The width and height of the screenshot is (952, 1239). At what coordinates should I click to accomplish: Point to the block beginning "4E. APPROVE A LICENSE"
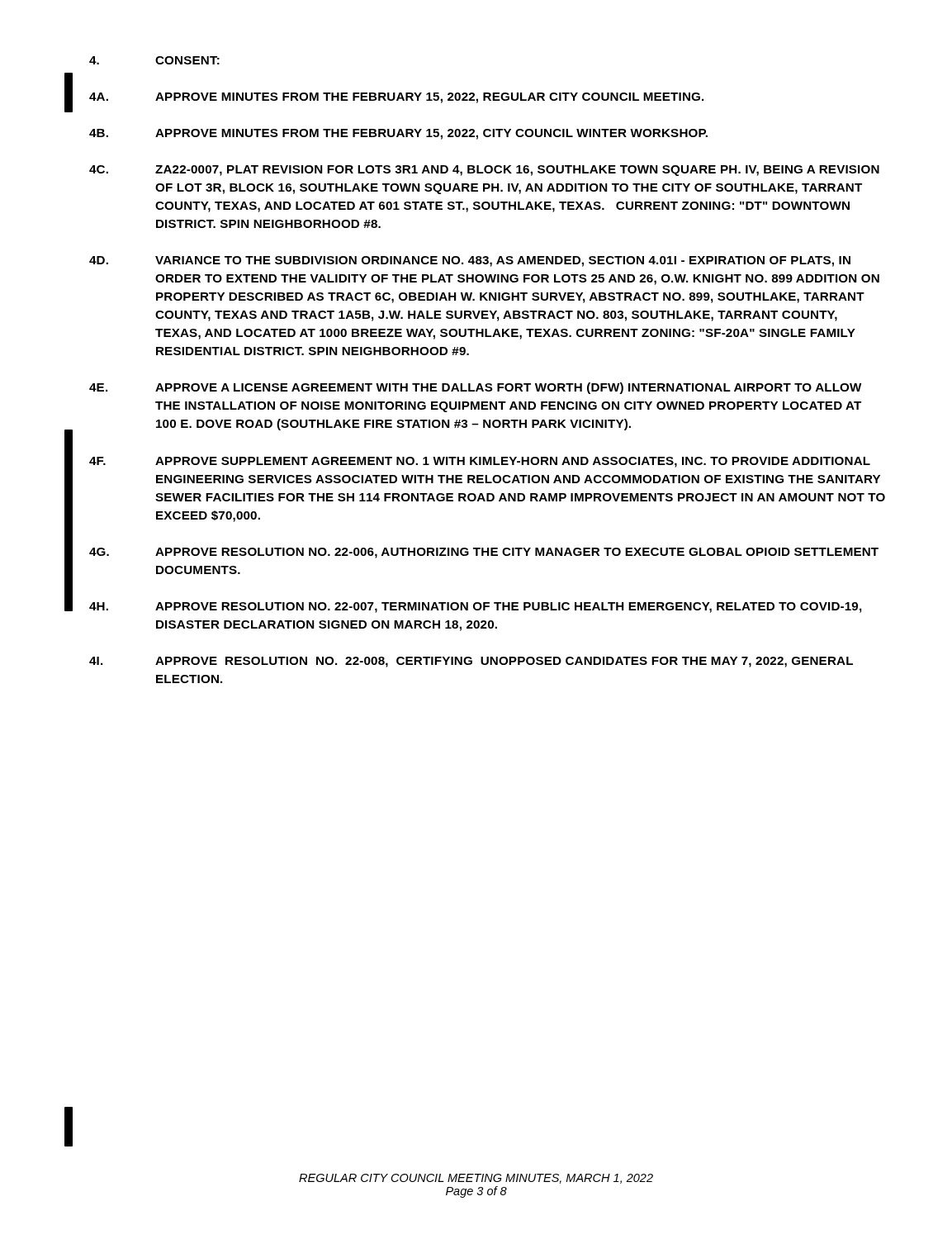click(x=488, y=406)
